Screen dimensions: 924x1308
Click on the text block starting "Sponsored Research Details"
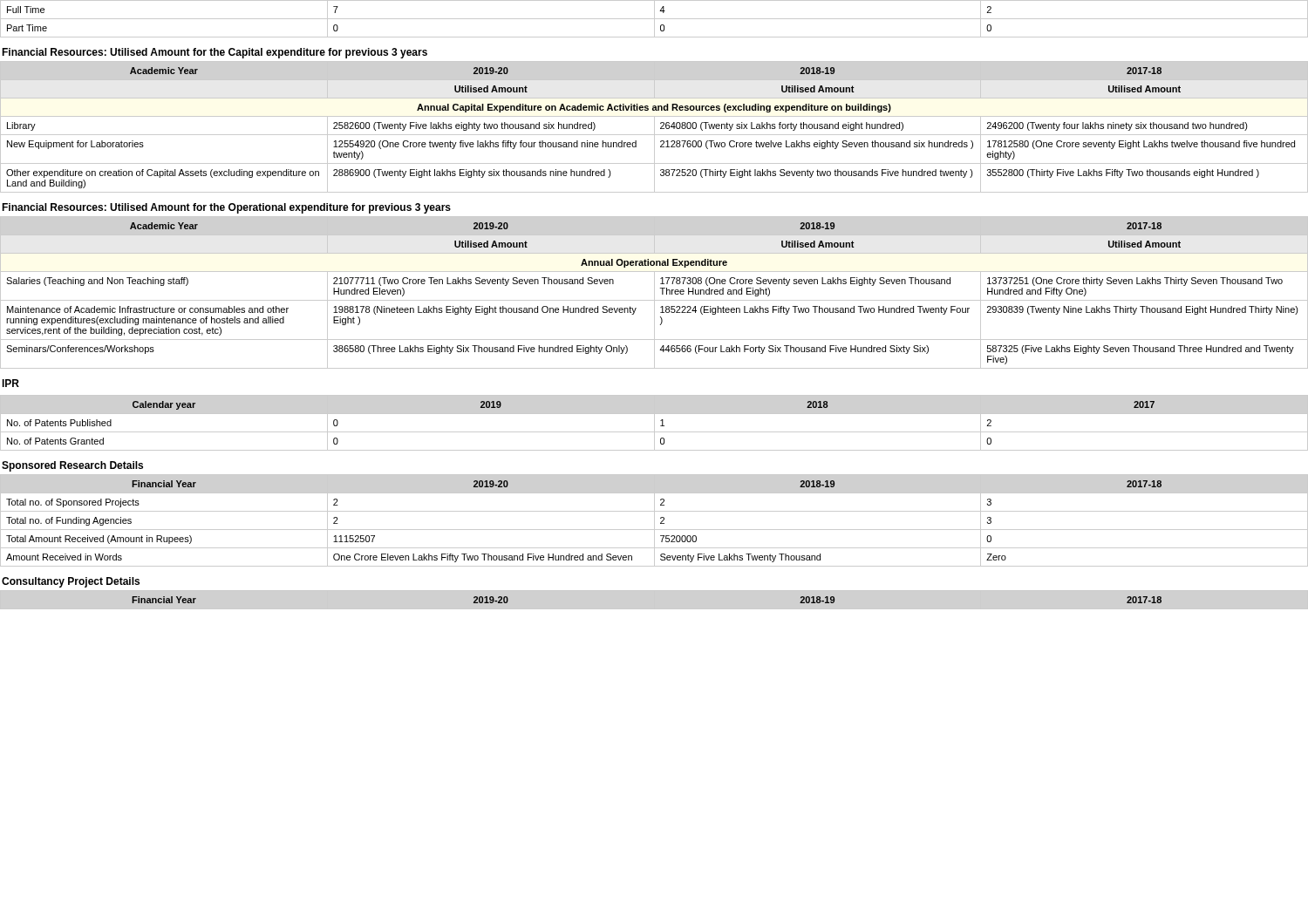(x=73, y=466)
